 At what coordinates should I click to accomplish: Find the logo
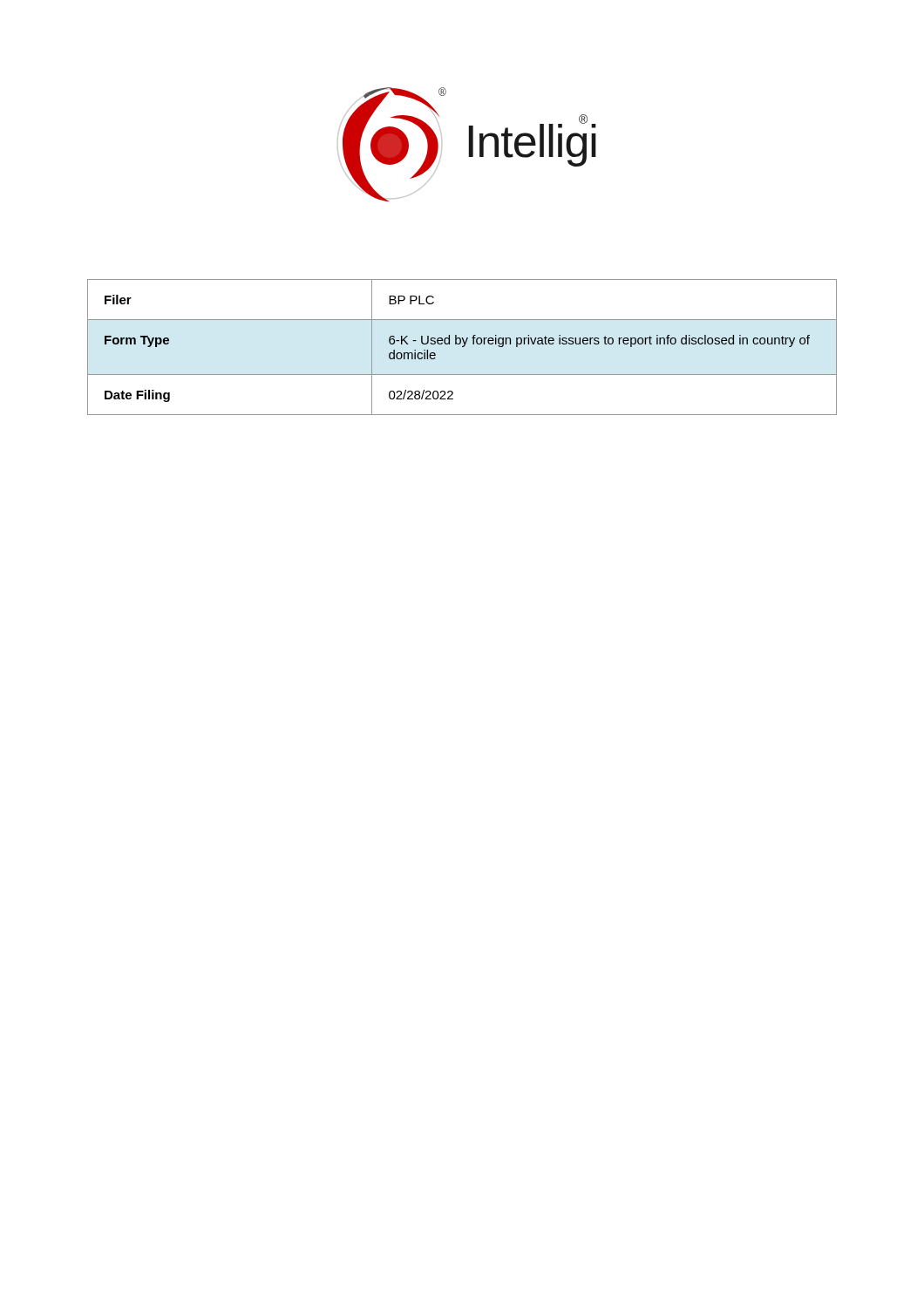coord(462,144)
